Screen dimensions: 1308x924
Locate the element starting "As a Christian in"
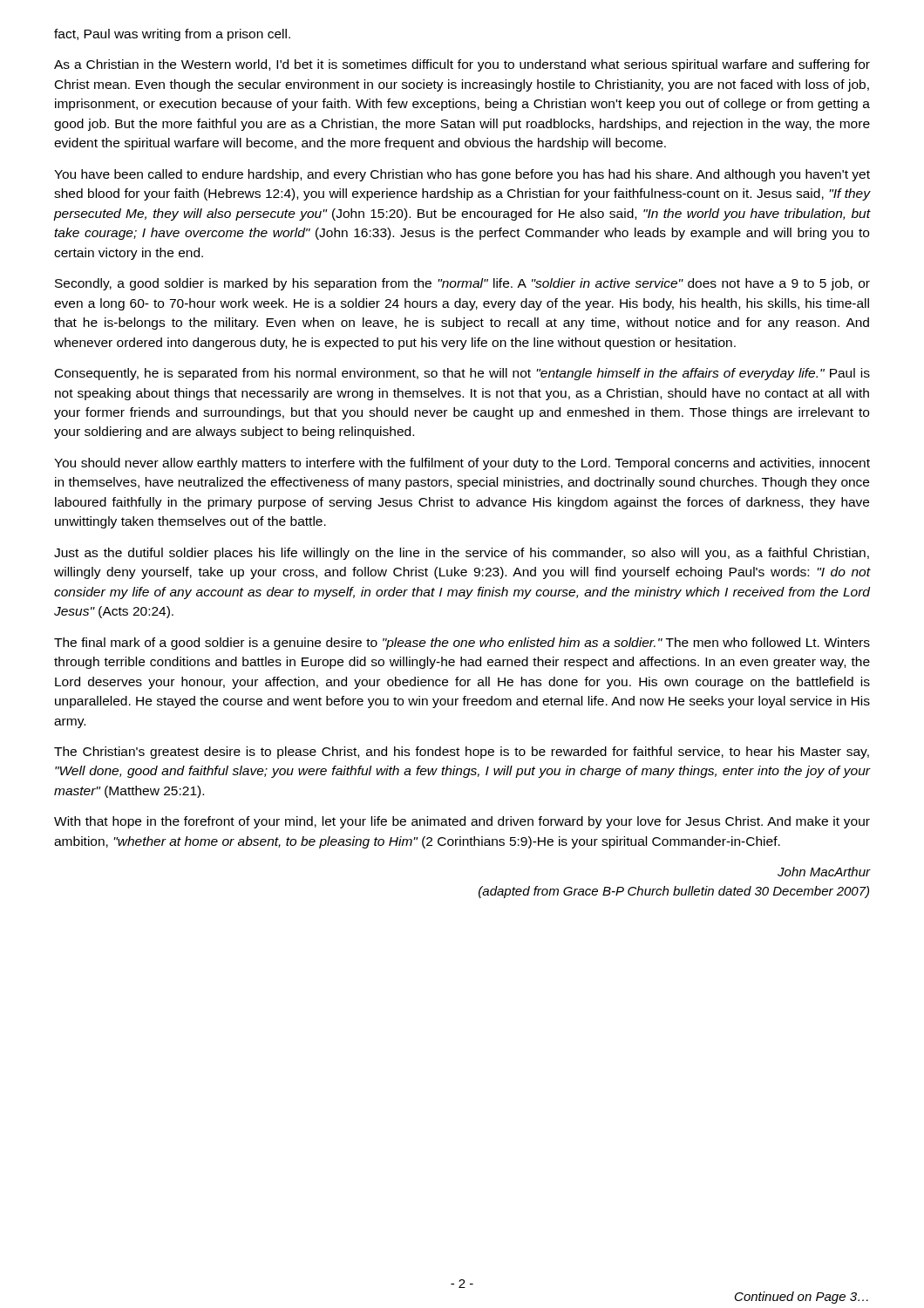462,104
